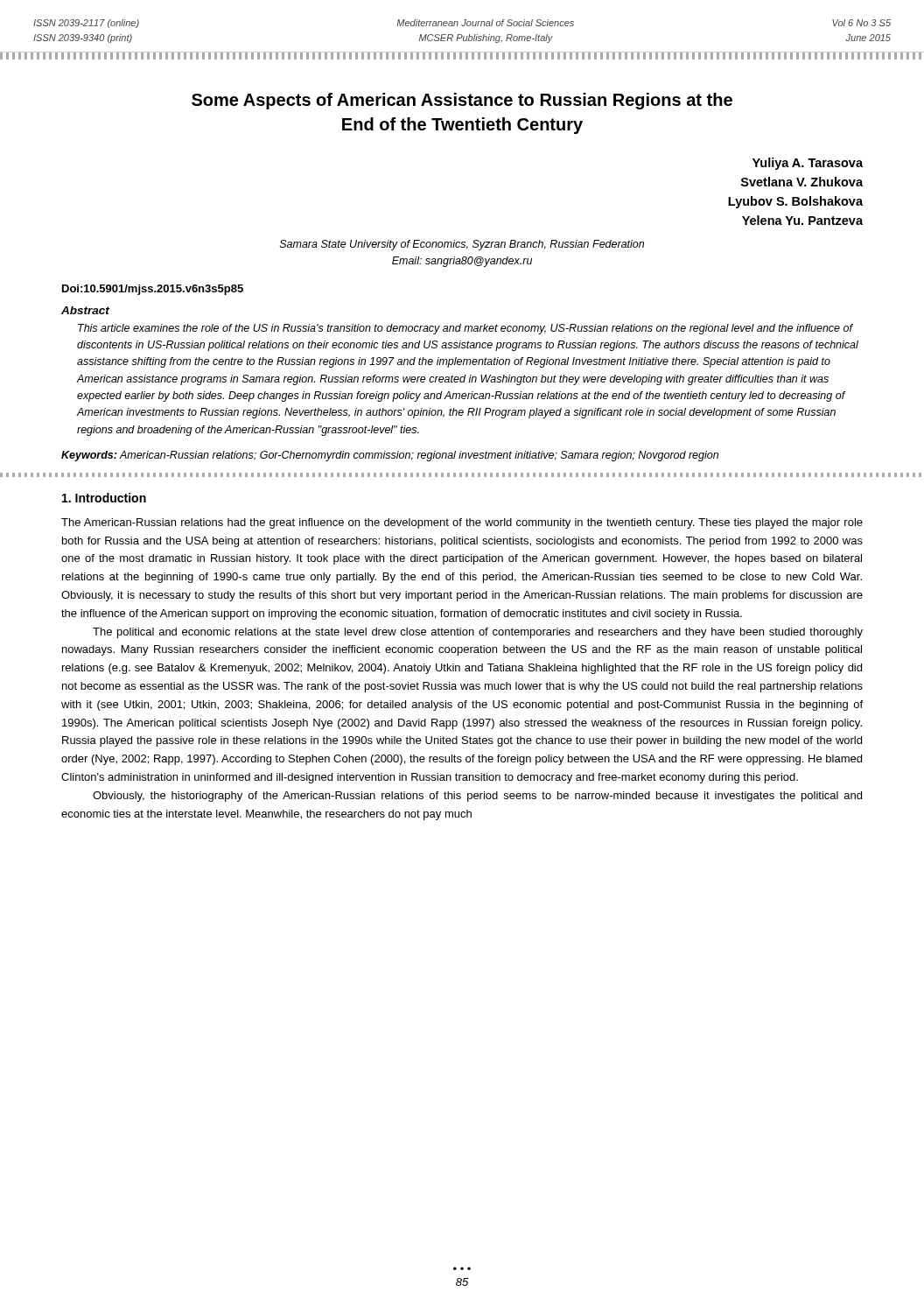Where is the title that starts "Some Aspects of American Assistance to Russian"?
This screenshot has width=924, height=1313.
(462, 112)
